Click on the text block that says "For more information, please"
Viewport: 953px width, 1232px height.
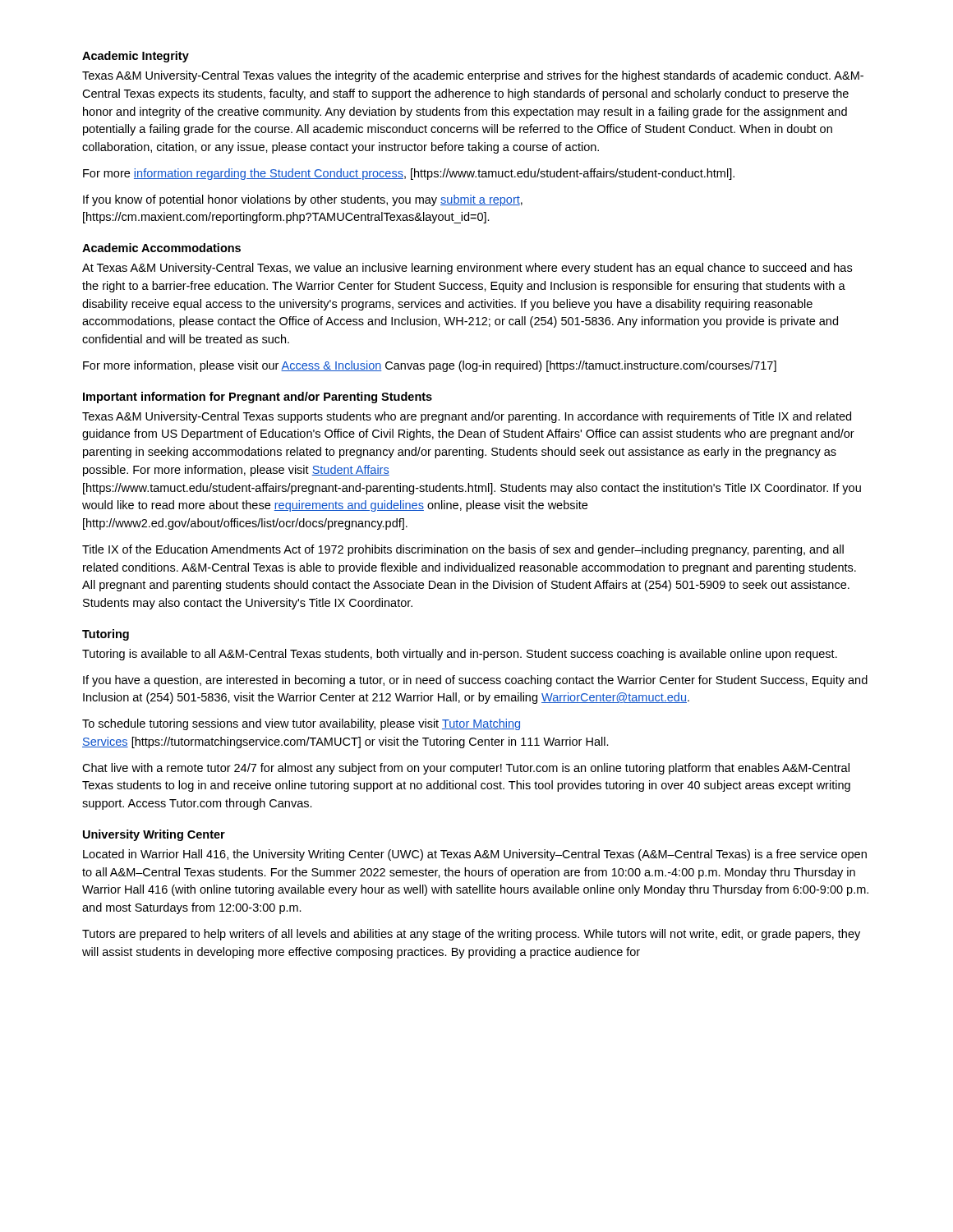tap(429, 365)
